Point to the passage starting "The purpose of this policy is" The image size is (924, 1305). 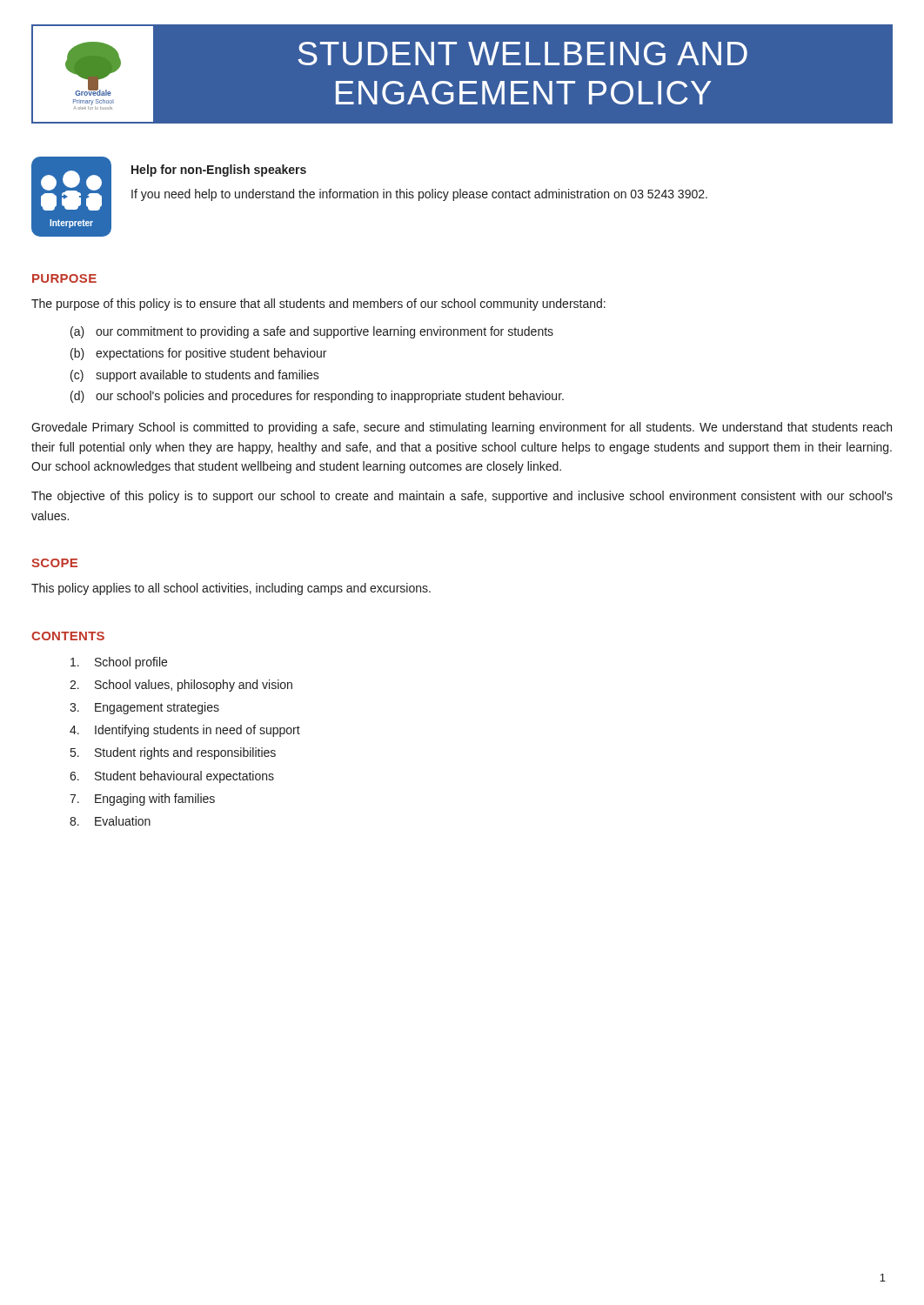(462, 303)
